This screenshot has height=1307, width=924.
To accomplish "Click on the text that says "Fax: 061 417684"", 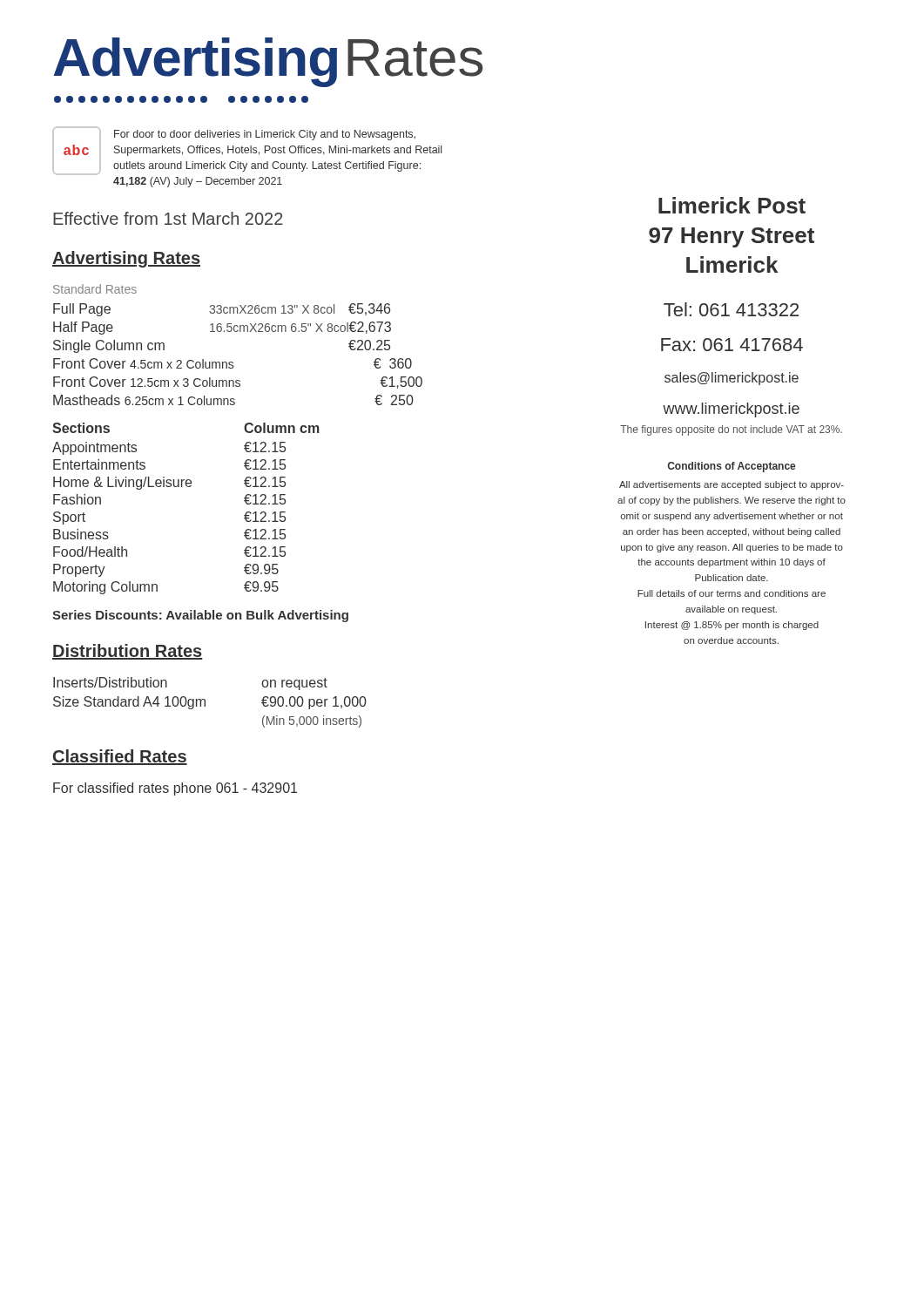I will click(732, 345).
